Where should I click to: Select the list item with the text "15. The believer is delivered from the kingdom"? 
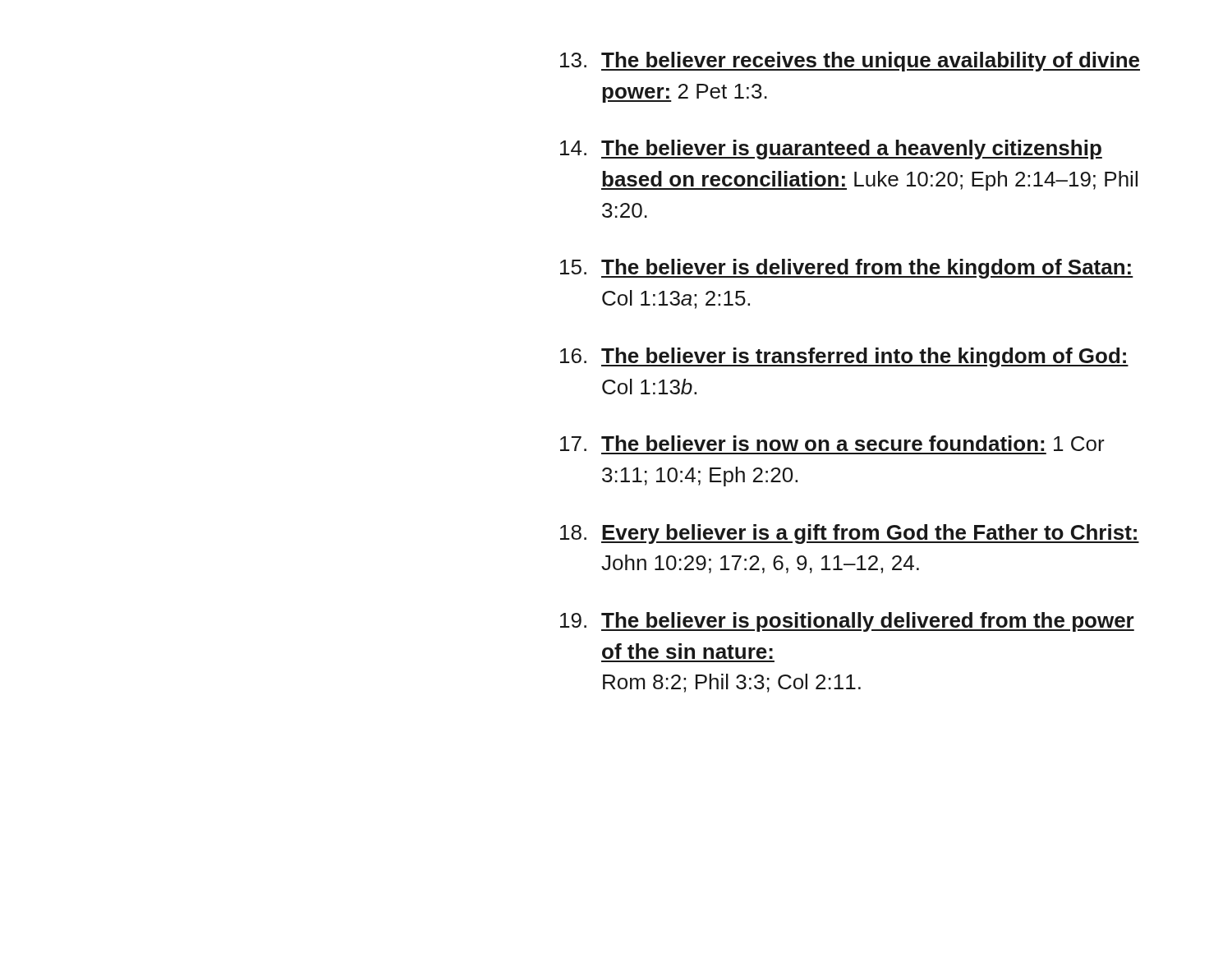point(854,284)
